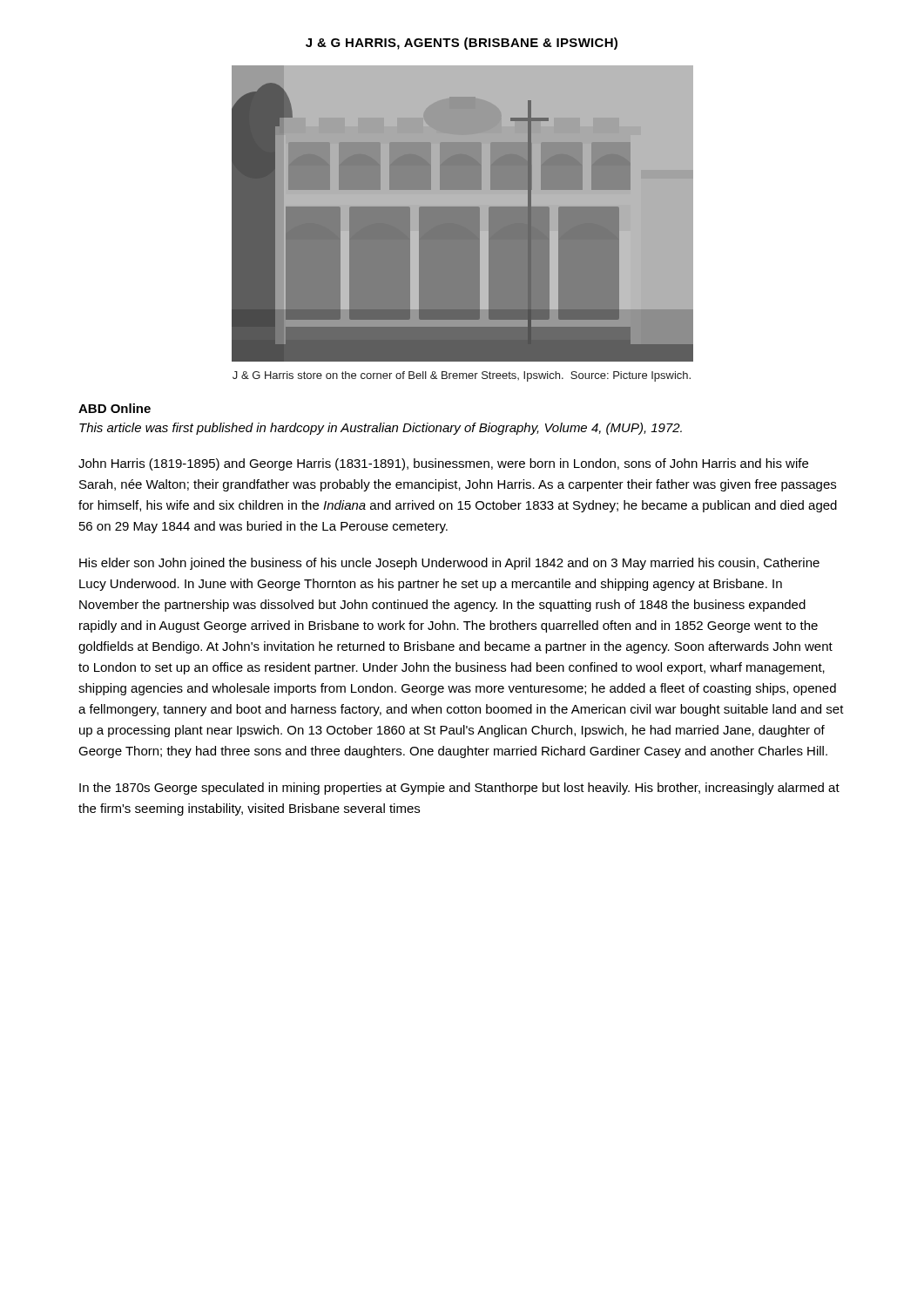
Task: Click on the photo
Action: tap(462, 213)
